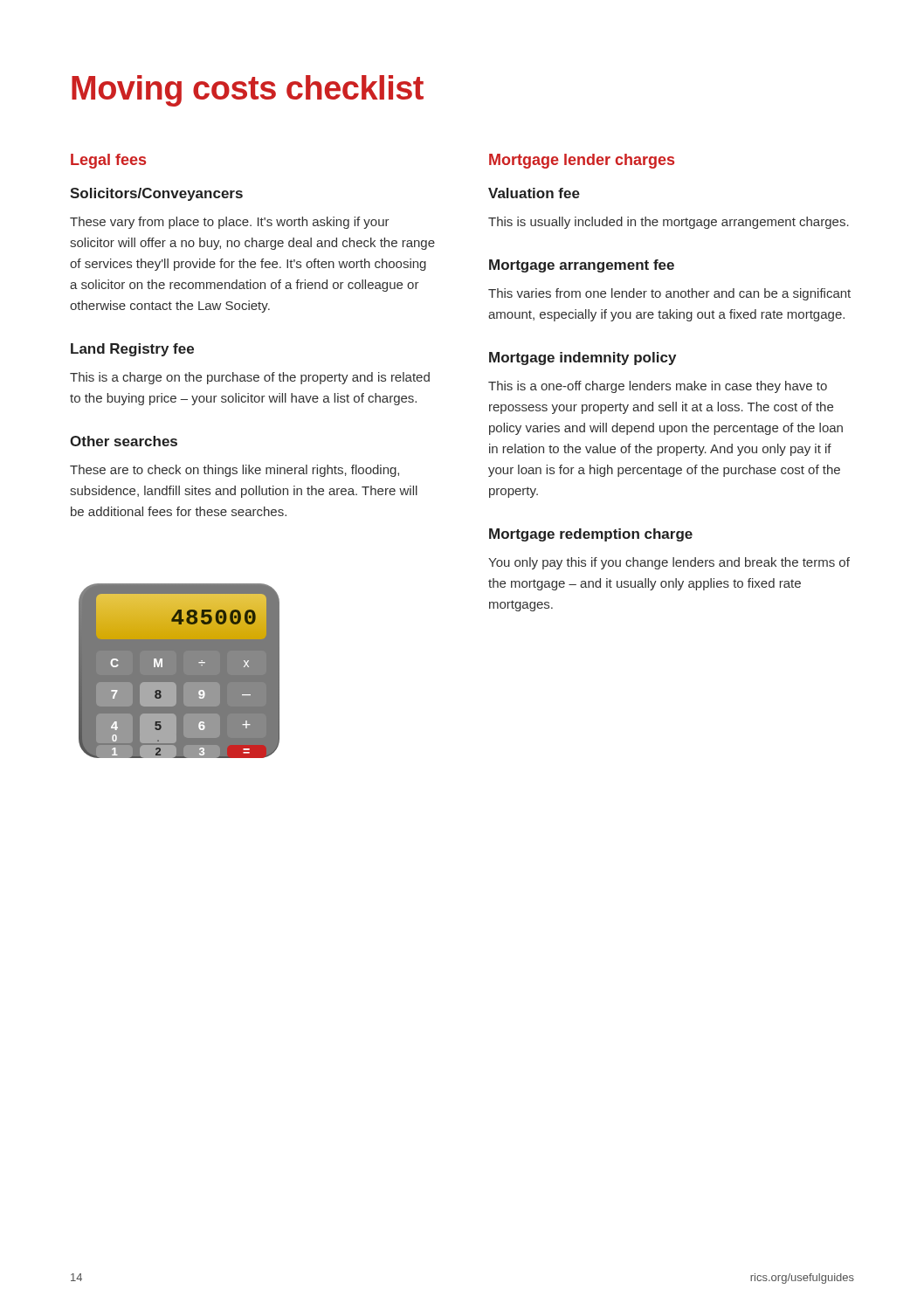Click on the section header that says "Legal fees"
This screenshot has height=1310, width=924.
click(108, 160)
